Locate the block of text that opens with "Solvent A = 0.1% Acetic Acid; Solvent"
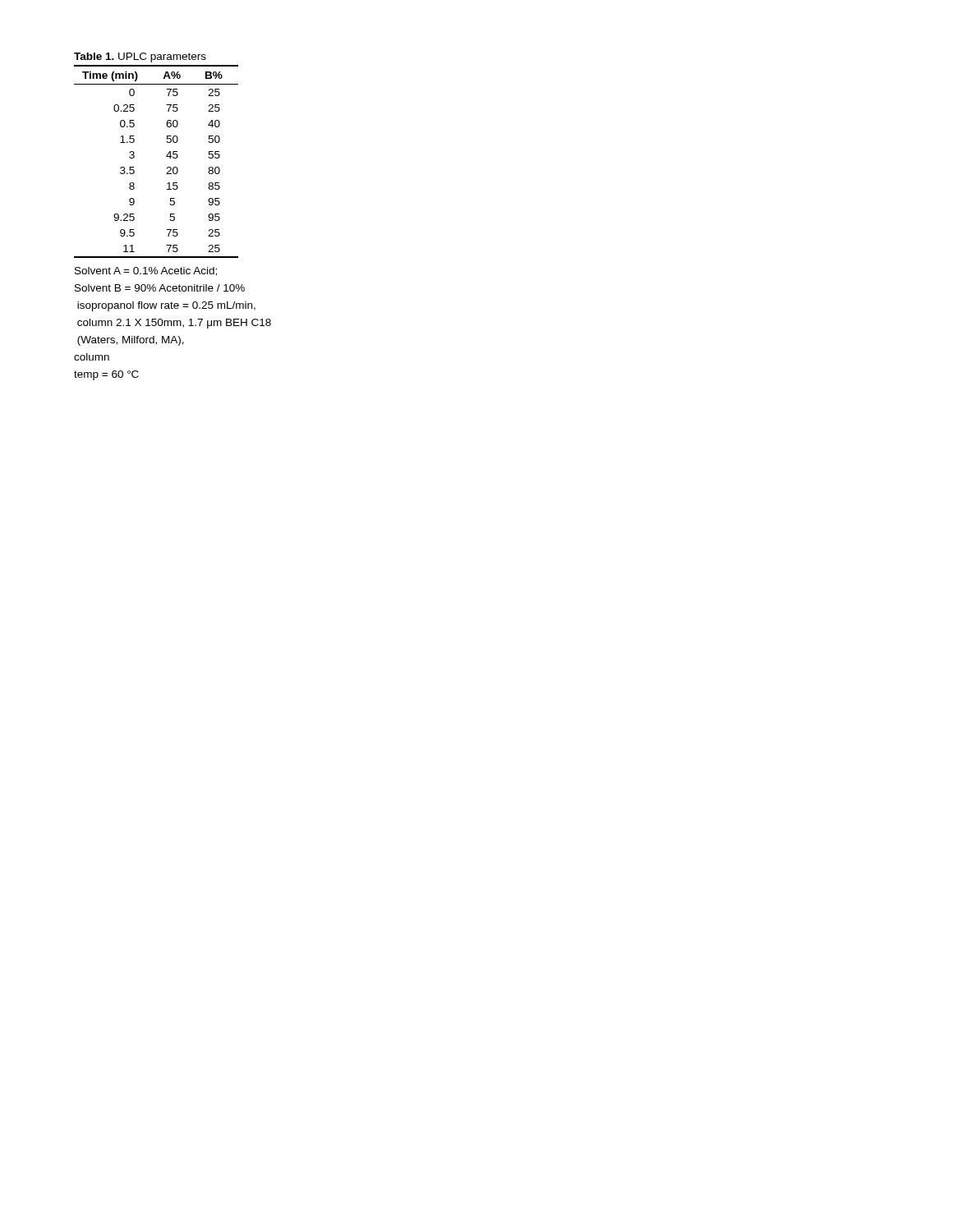This screenshot has width=953, height=1232. click(173, 322)
